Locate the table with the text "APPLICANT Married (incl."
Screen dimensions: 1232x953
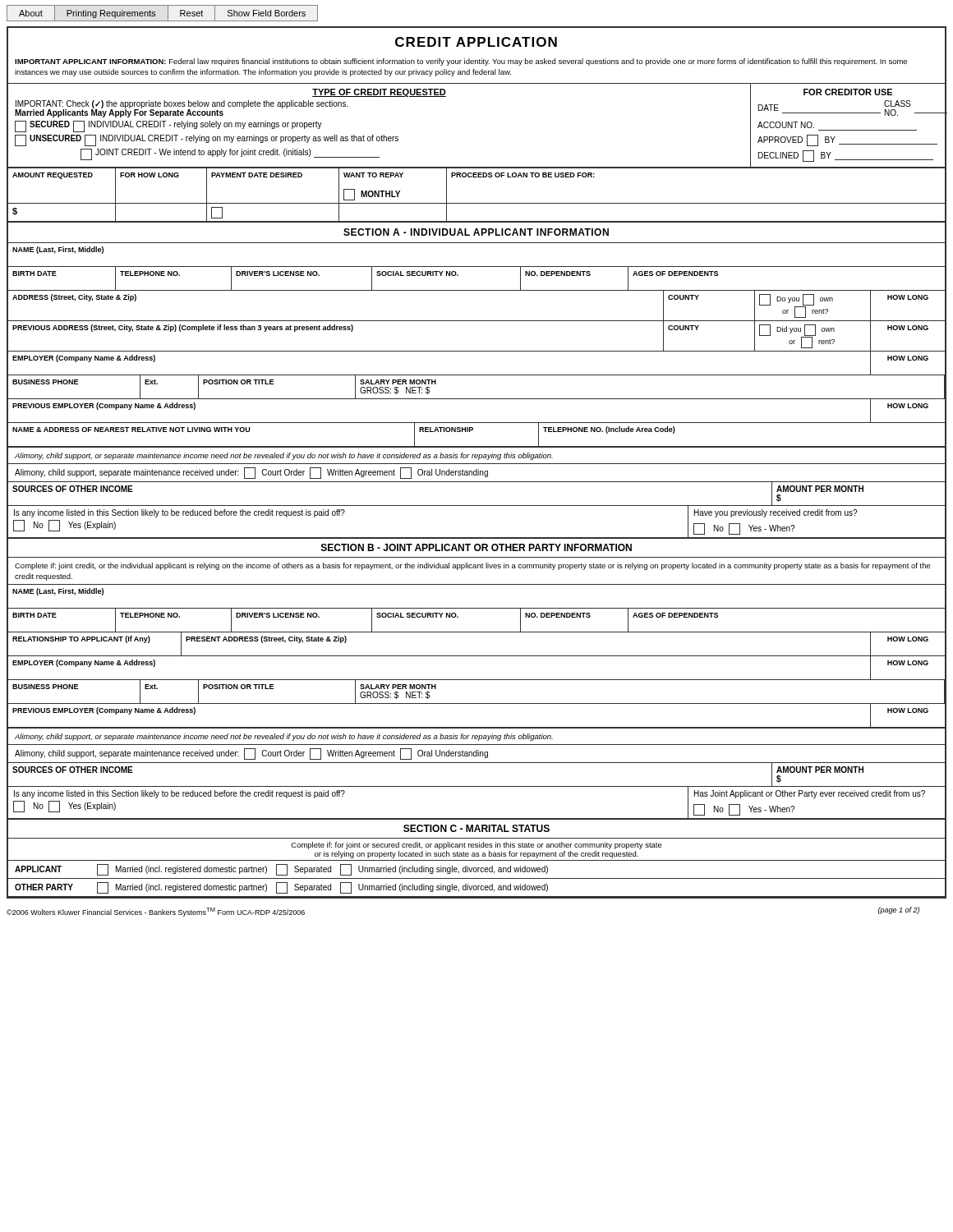(x=476, y=870)
